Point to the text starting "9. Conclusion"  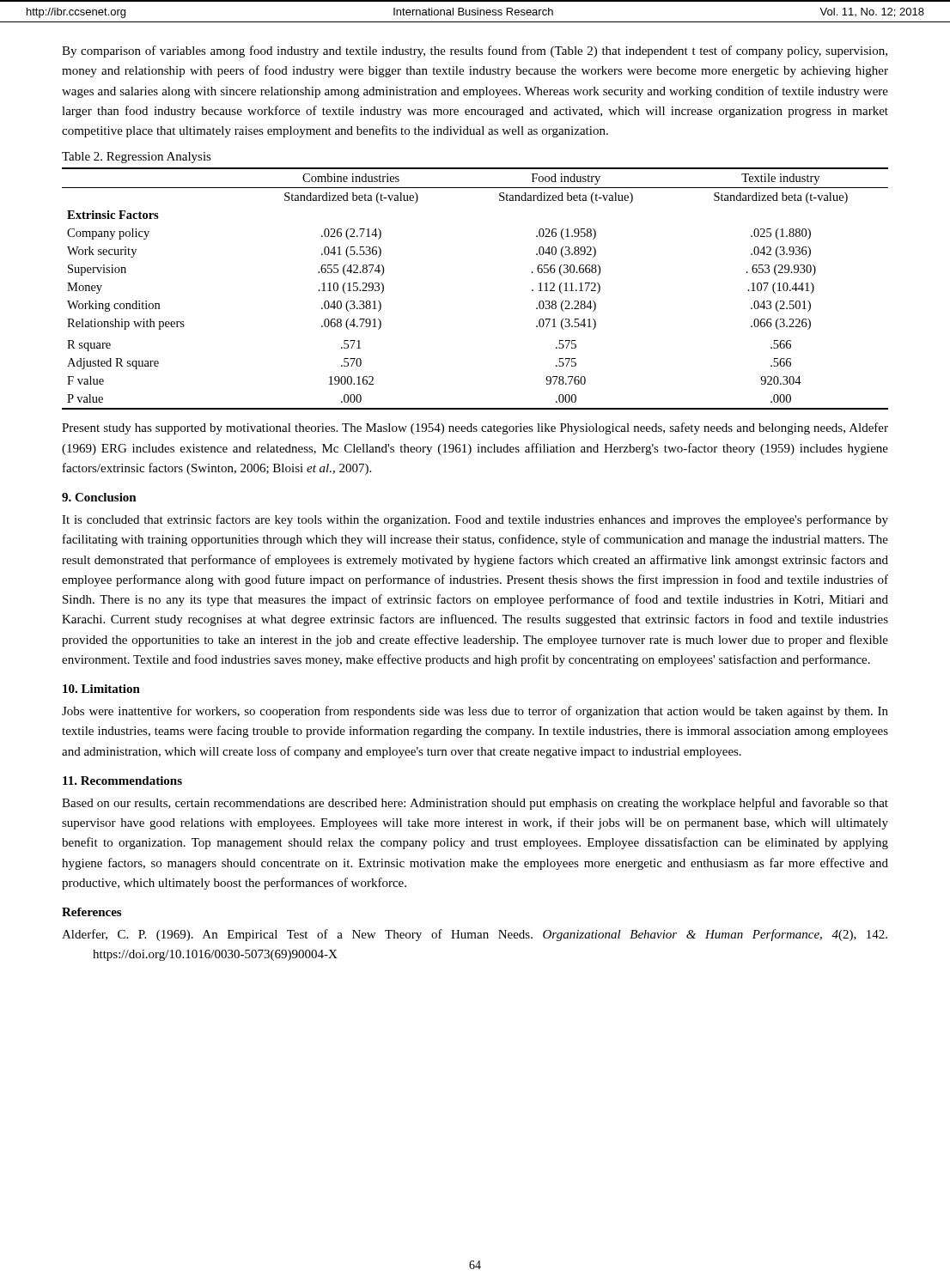(x=99, y=497)
